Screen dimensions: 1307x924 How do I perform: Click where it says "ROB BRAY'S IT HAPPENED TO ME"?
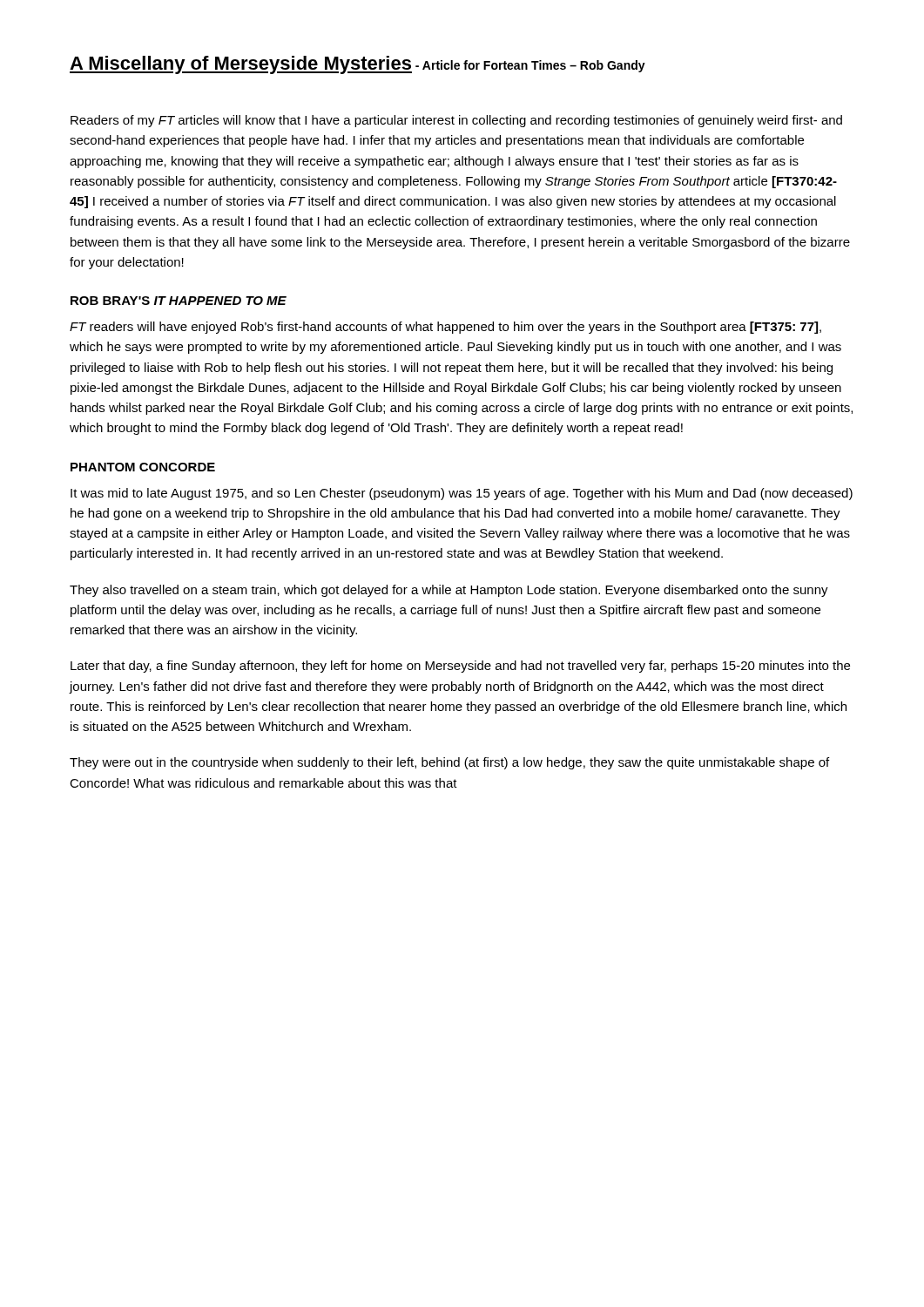(178, 300)
